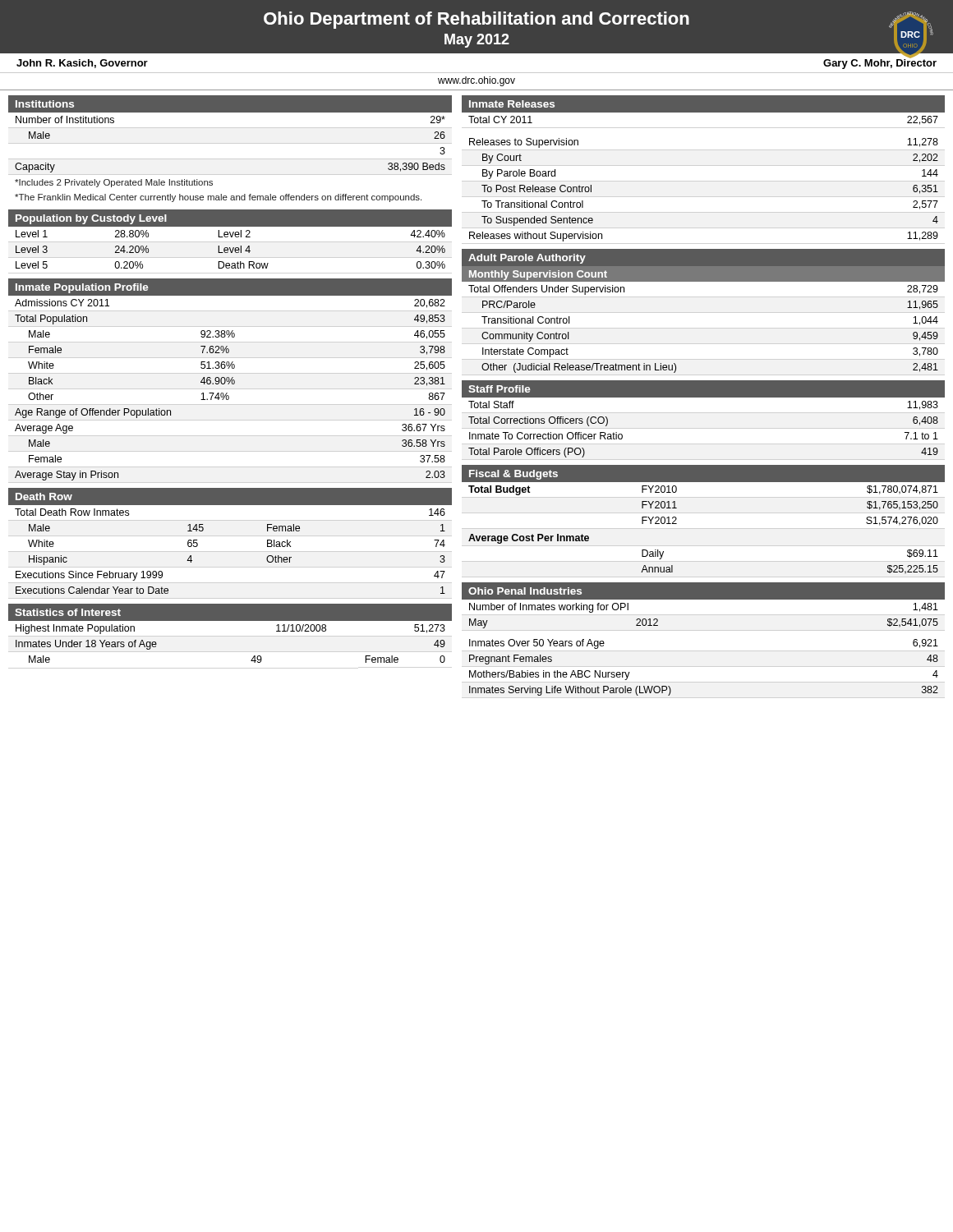Point to "Death Row"
Screen dimensions: 1232x953
(43, 496)
